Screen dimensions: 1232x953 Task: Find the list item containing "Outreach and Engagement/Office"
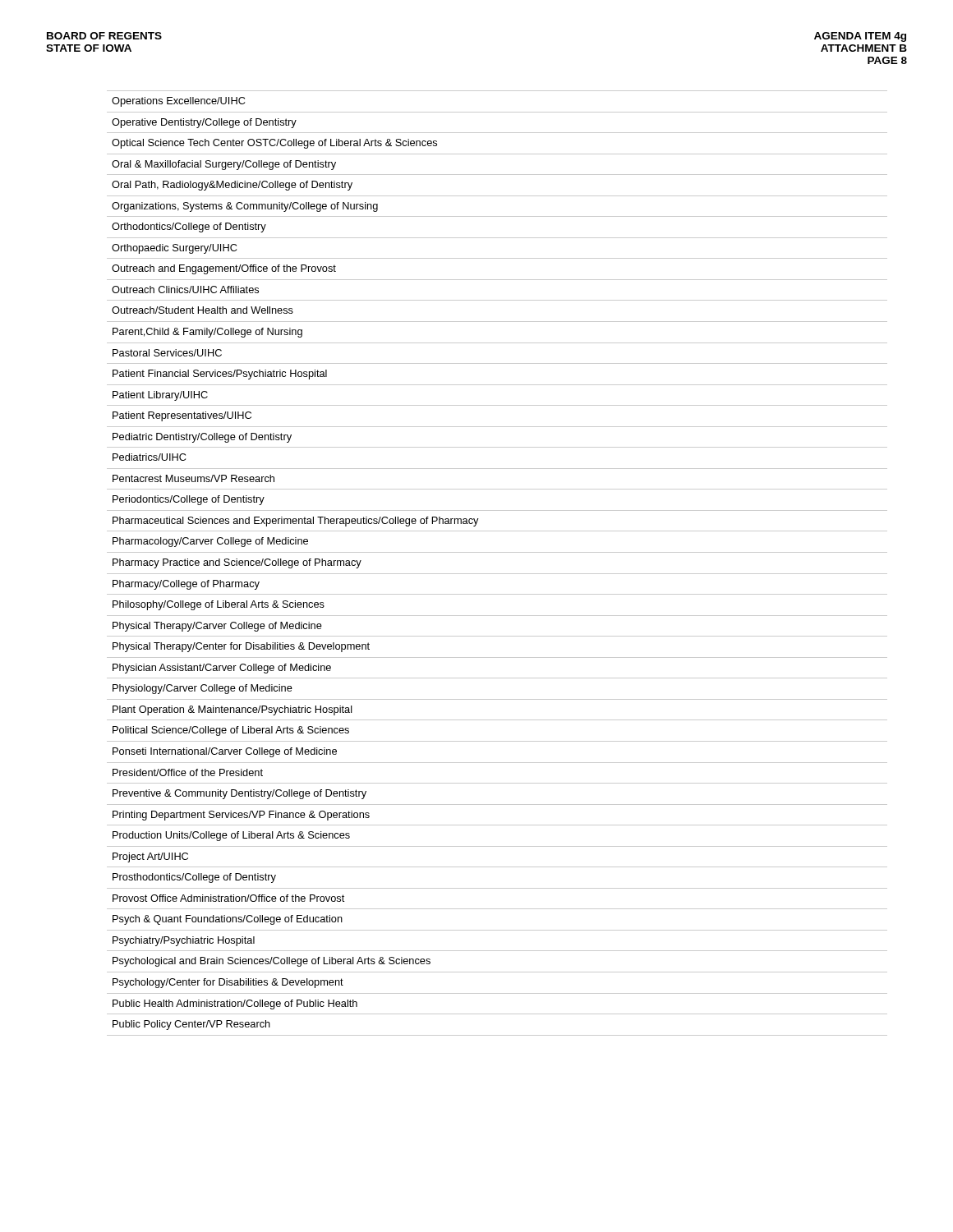click(224, 268)
